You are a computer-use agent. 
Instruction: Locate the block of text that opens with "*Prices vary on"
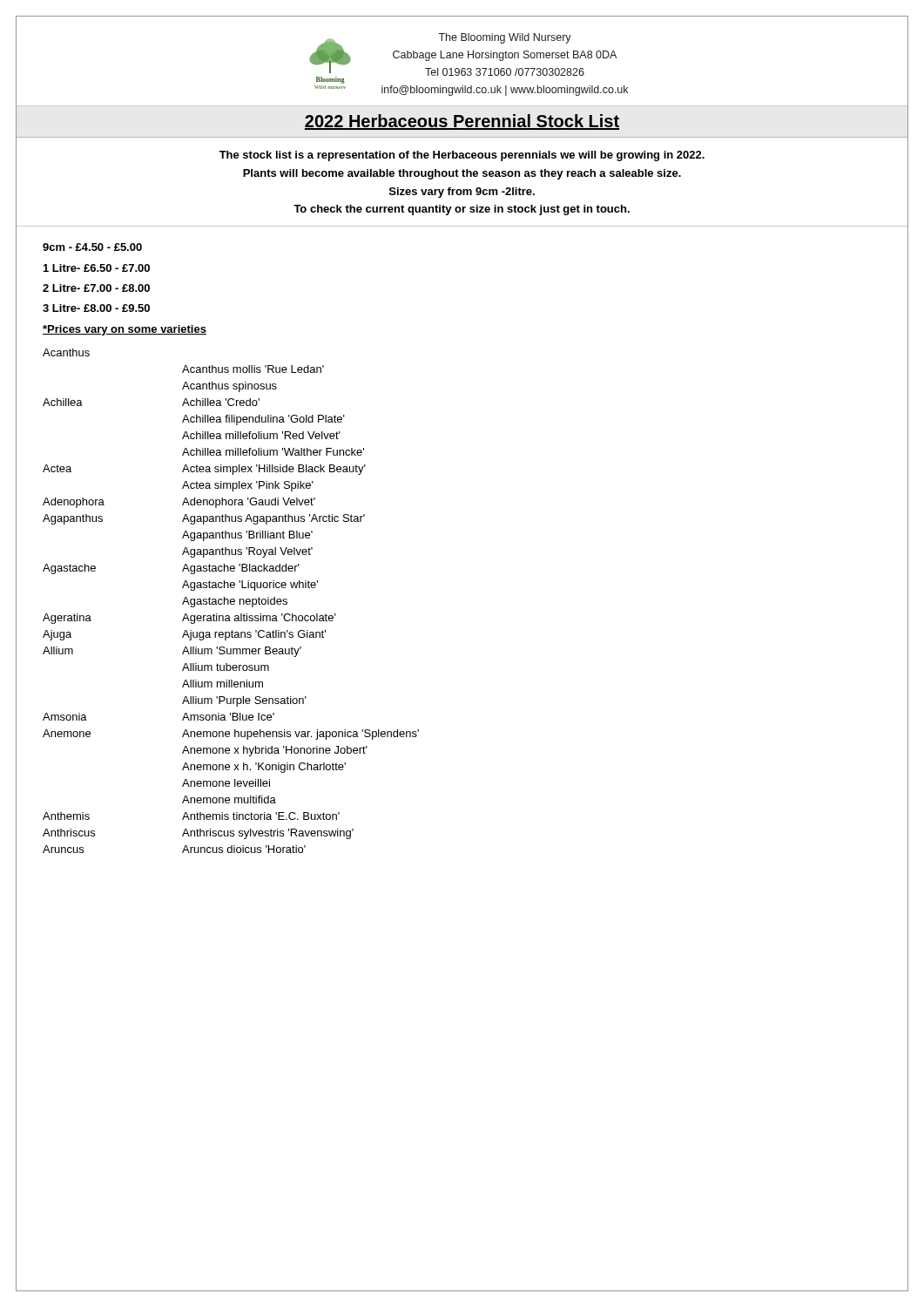(x=125, y=329)
